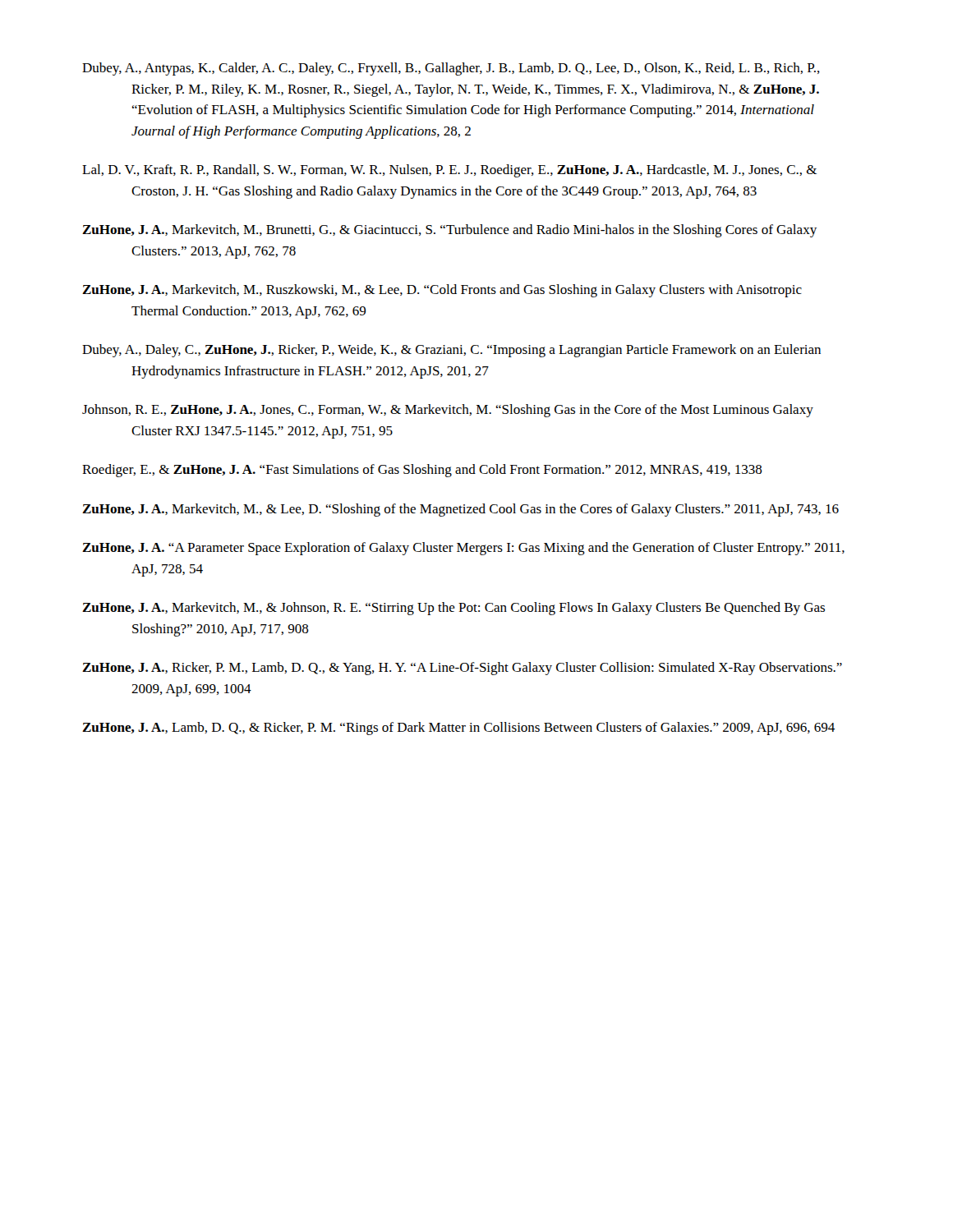The width and height of the screenshot is (953, 1232).
Task: Select the list item that says "ZuHone, J. A. “A Parameter Space"
Action: pyautogui.click(x=464, y=558)
